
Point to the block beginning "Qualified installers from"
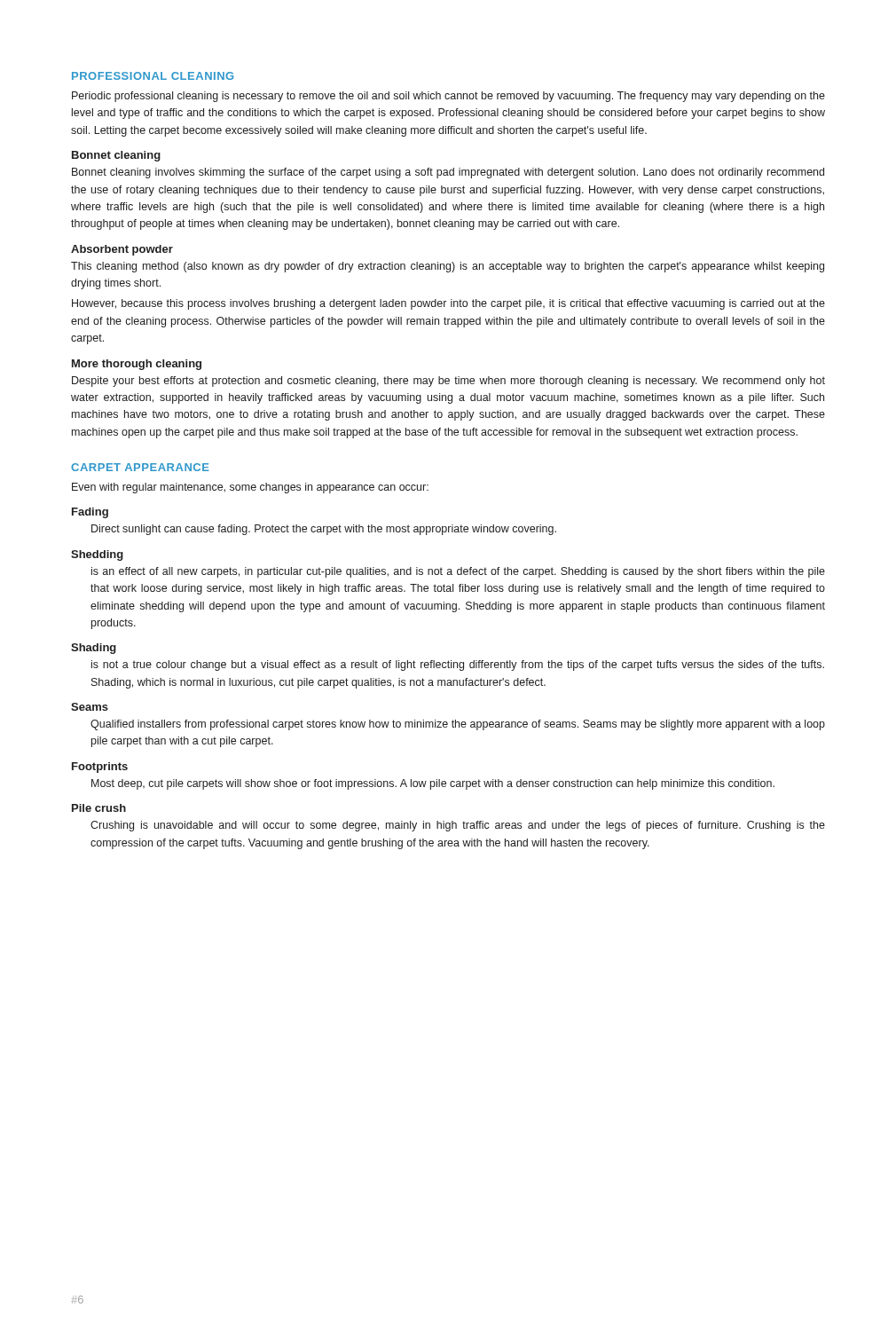click(x=458, y=733)
